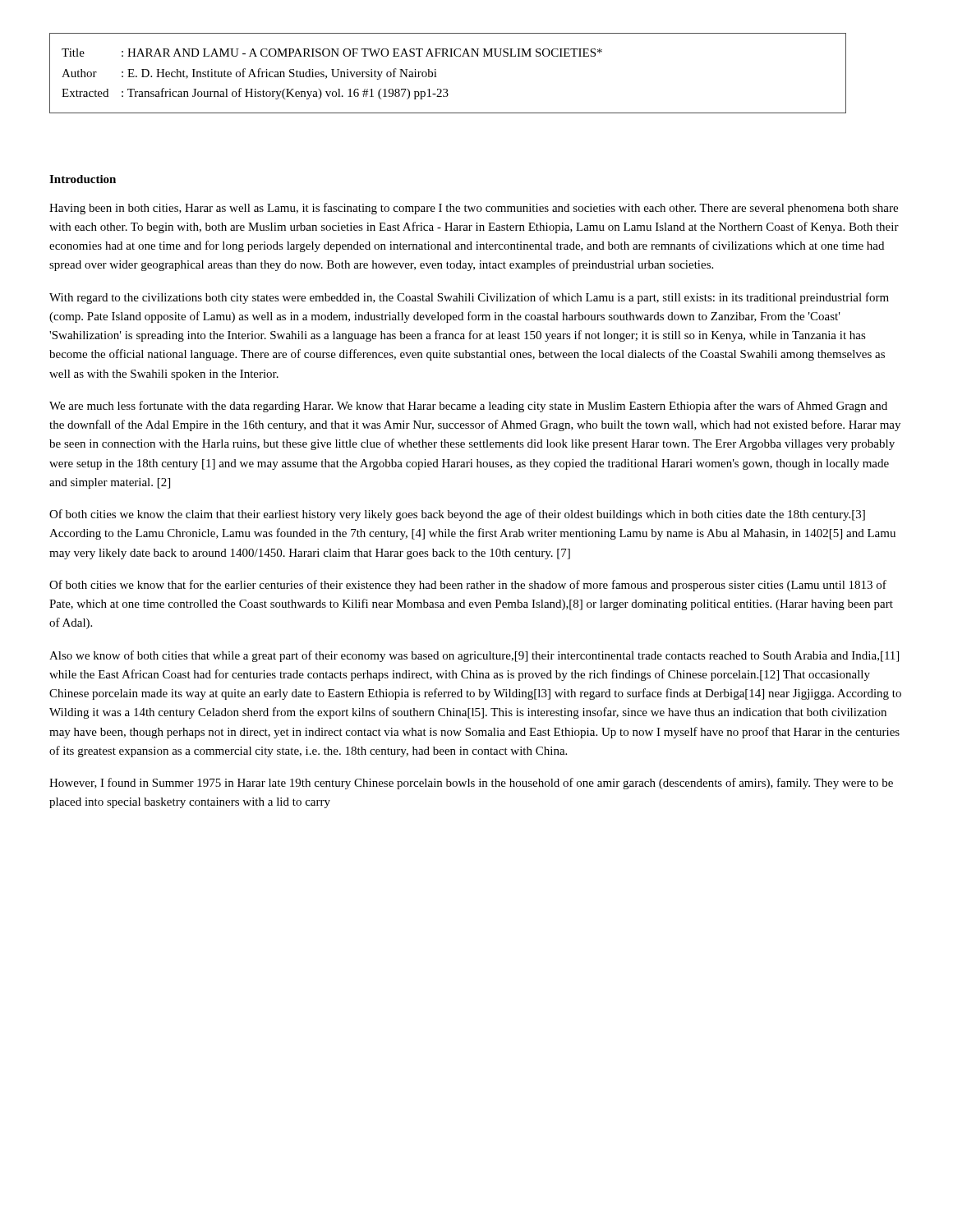Click on the passage starting "We are much less"
The height and width of the screenshot is (1232, 953).
click(476, 444)
